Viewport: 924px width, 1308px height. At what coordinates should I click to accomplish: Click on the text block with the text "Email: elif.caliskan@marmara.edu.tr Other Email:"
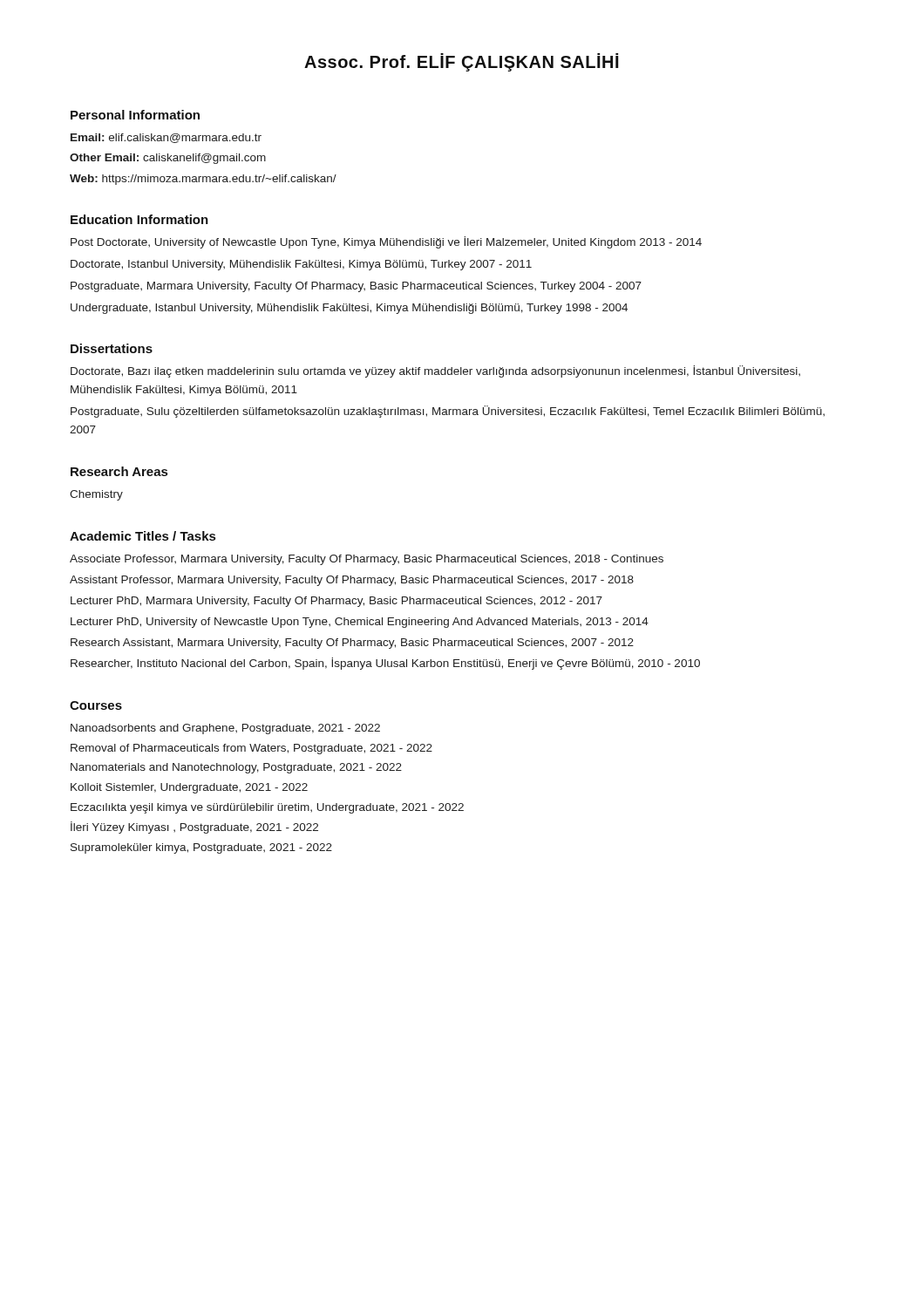point(166,138)
